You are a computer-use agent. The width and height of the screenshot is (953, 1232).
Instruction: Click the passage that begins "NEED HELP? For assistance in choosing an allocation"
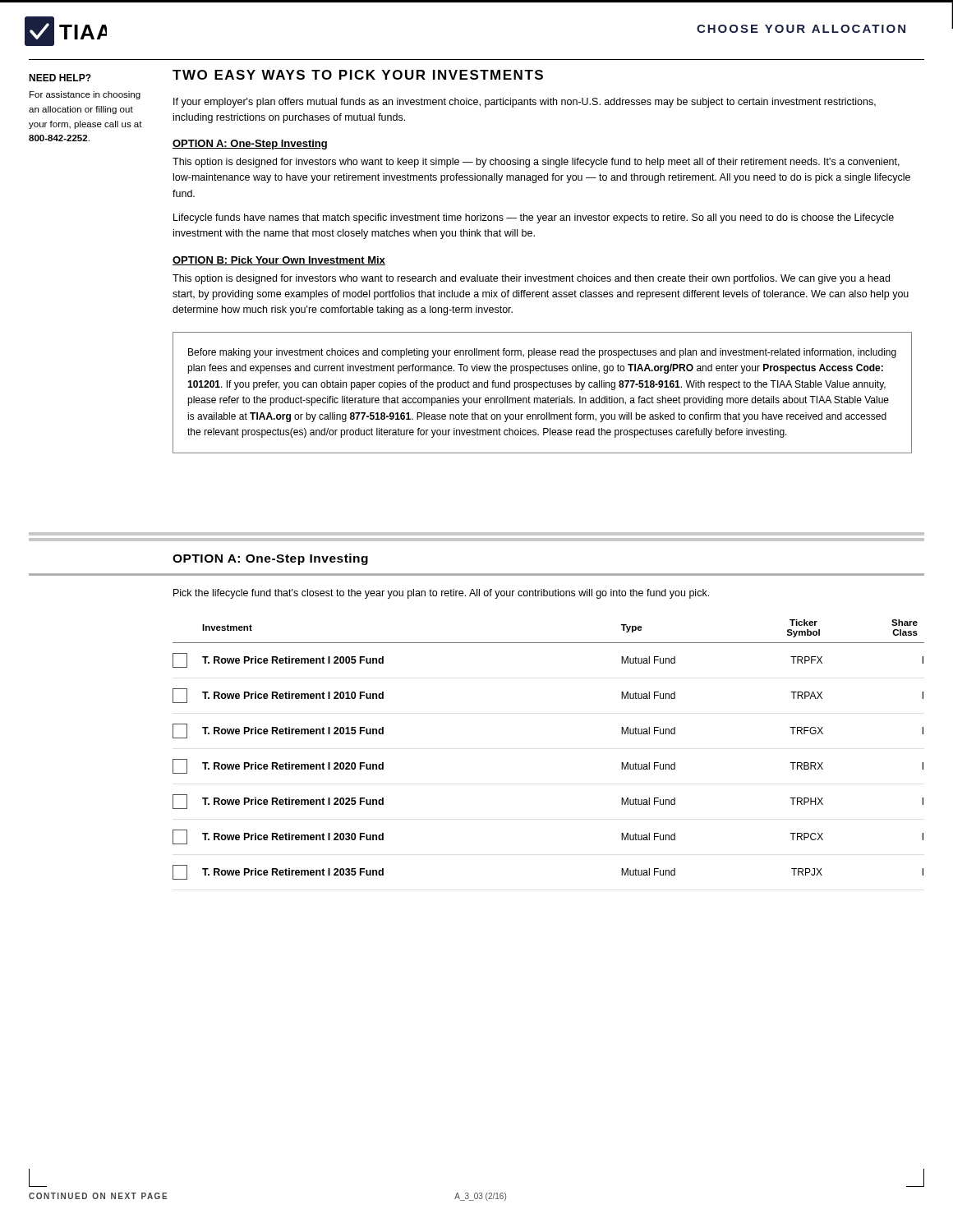coord(90,109)
